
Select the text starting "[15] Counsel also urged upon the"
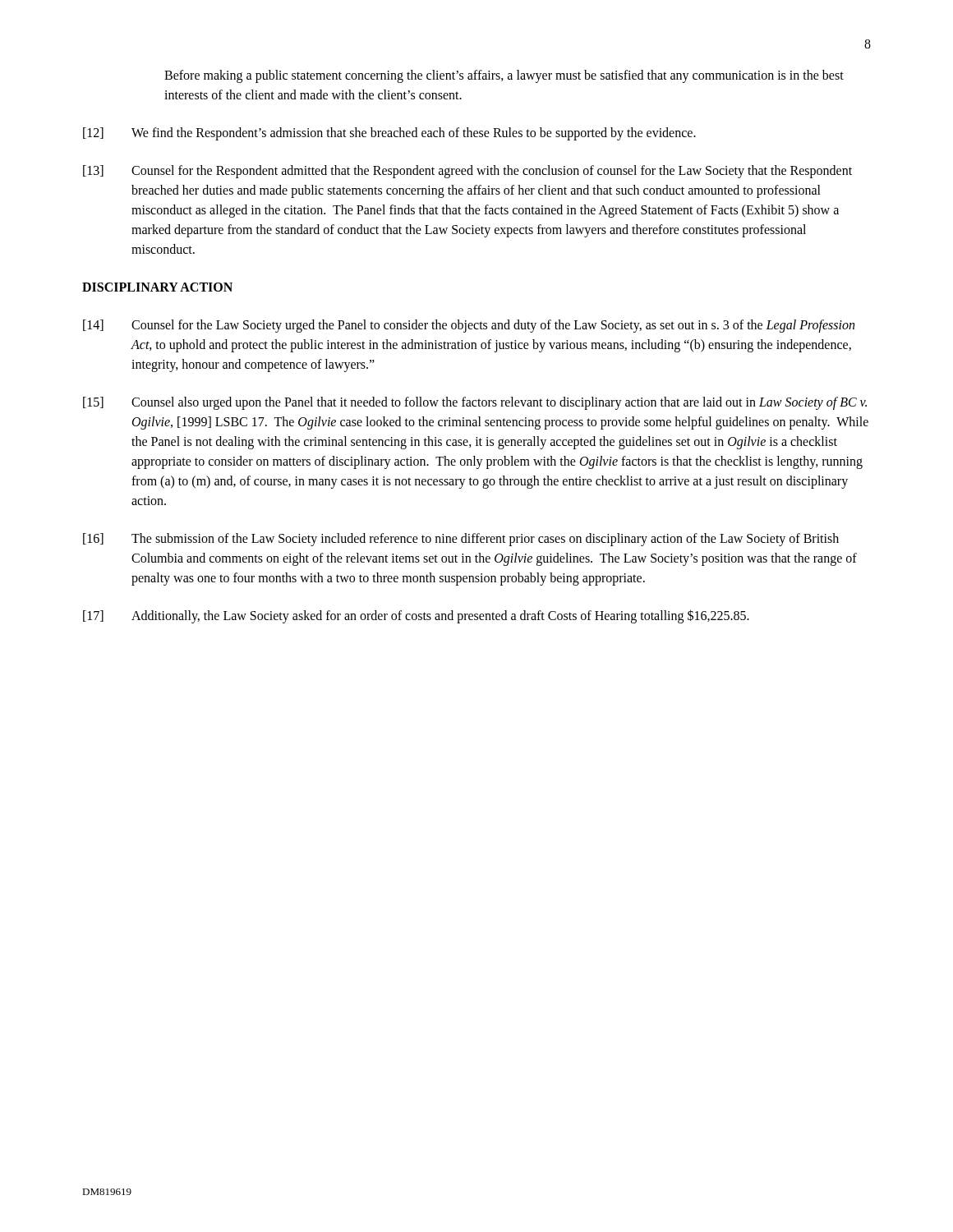(x=476, y=452)
